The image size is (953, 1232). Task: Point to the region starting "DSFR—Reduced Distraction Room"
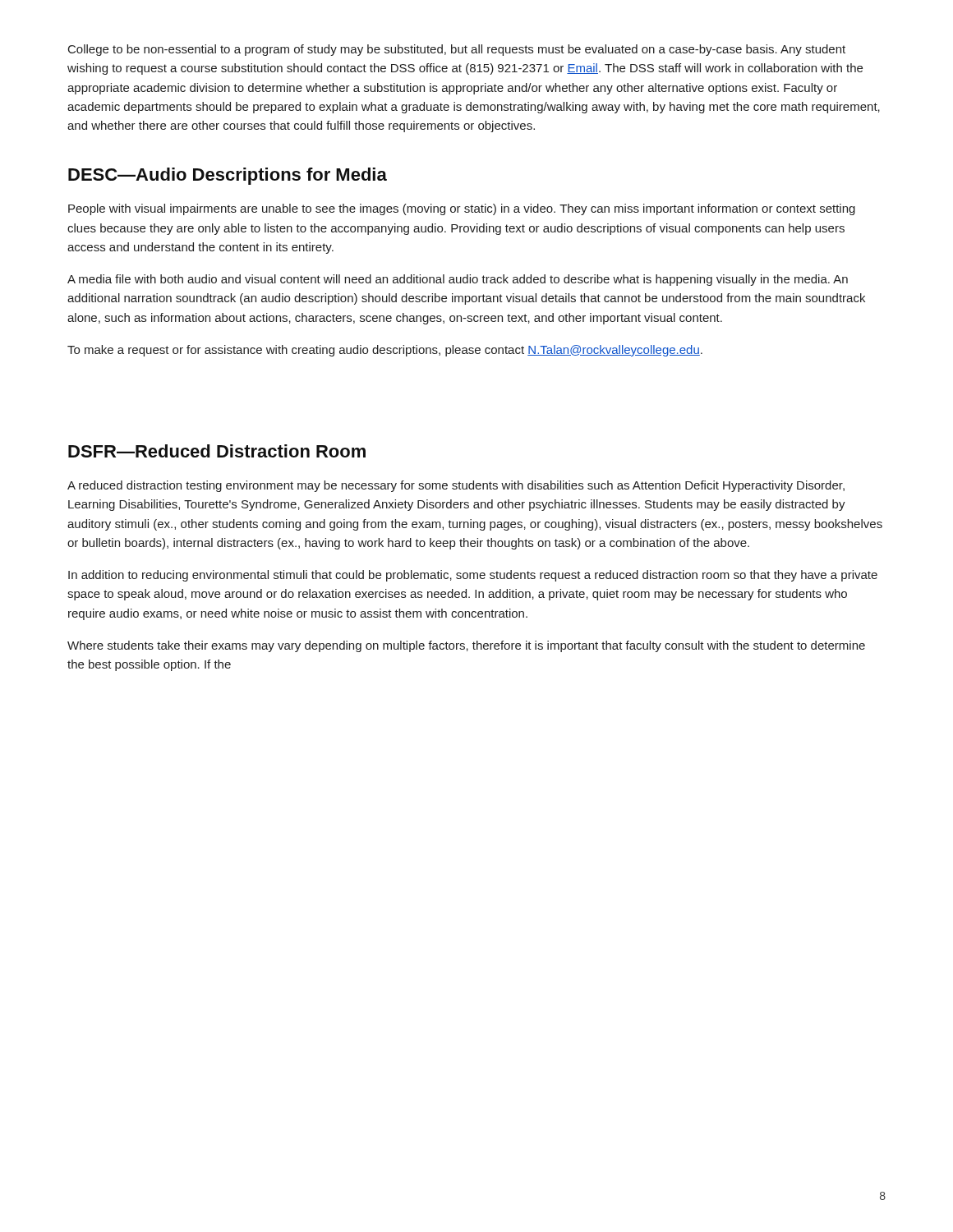pos(217,451)
